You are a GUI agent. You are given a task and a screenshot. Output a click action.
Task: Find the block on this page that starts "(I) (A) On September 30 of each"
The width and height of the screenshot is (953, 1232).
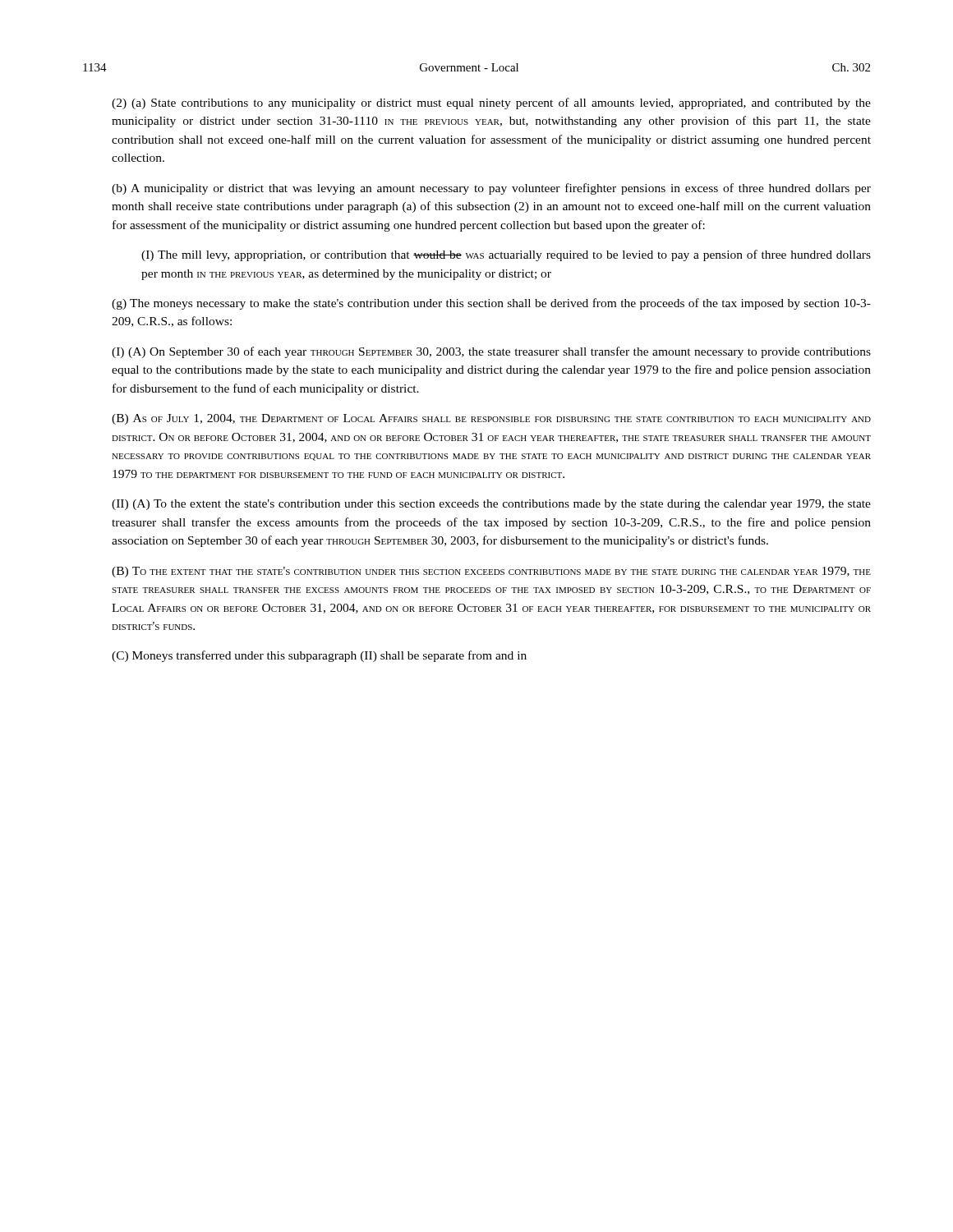pos(491,370)
